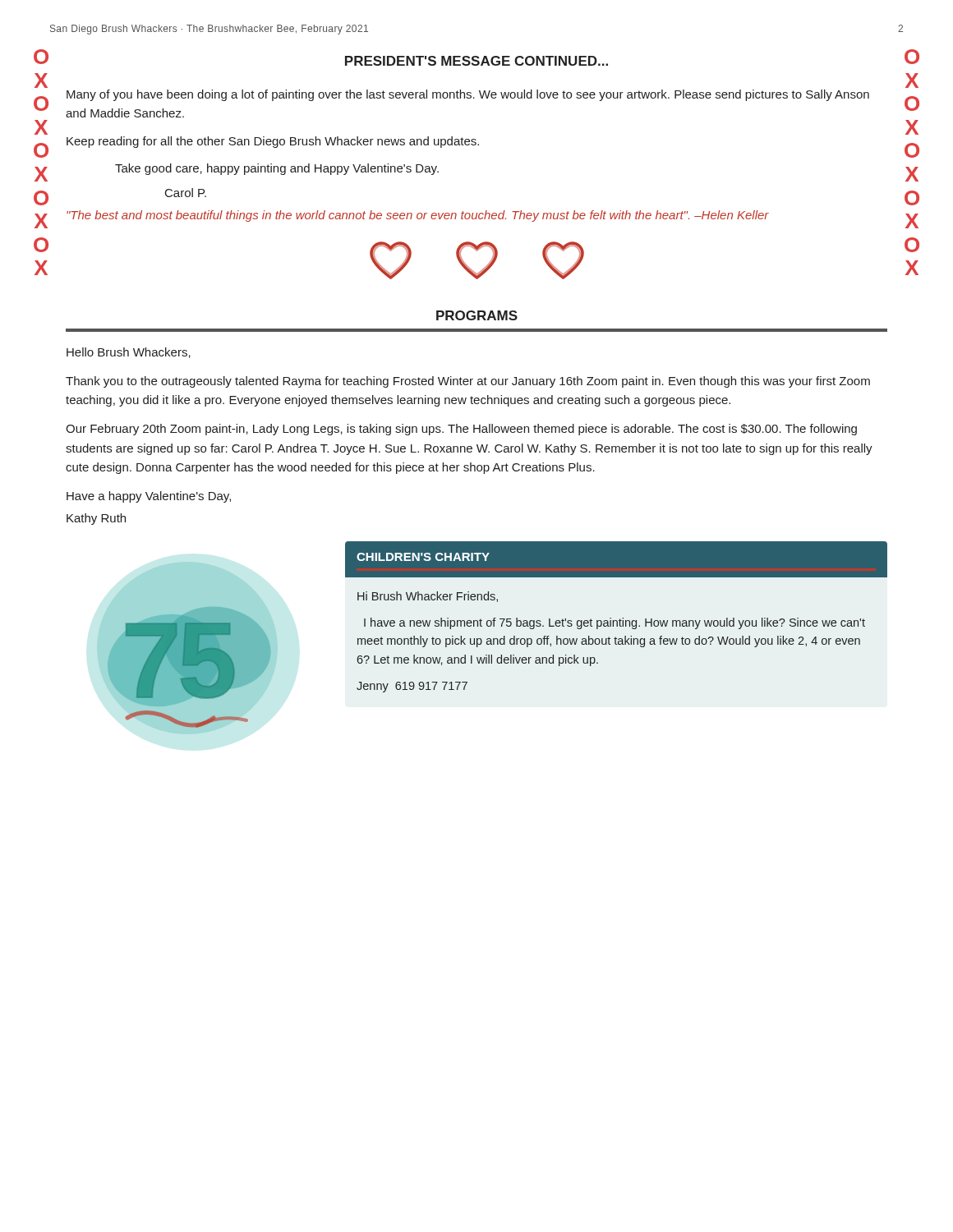Navigate to the text block starting "I have a new shipment of 75 bags."
Screen dimensions: 1232x953
(611, 641)
